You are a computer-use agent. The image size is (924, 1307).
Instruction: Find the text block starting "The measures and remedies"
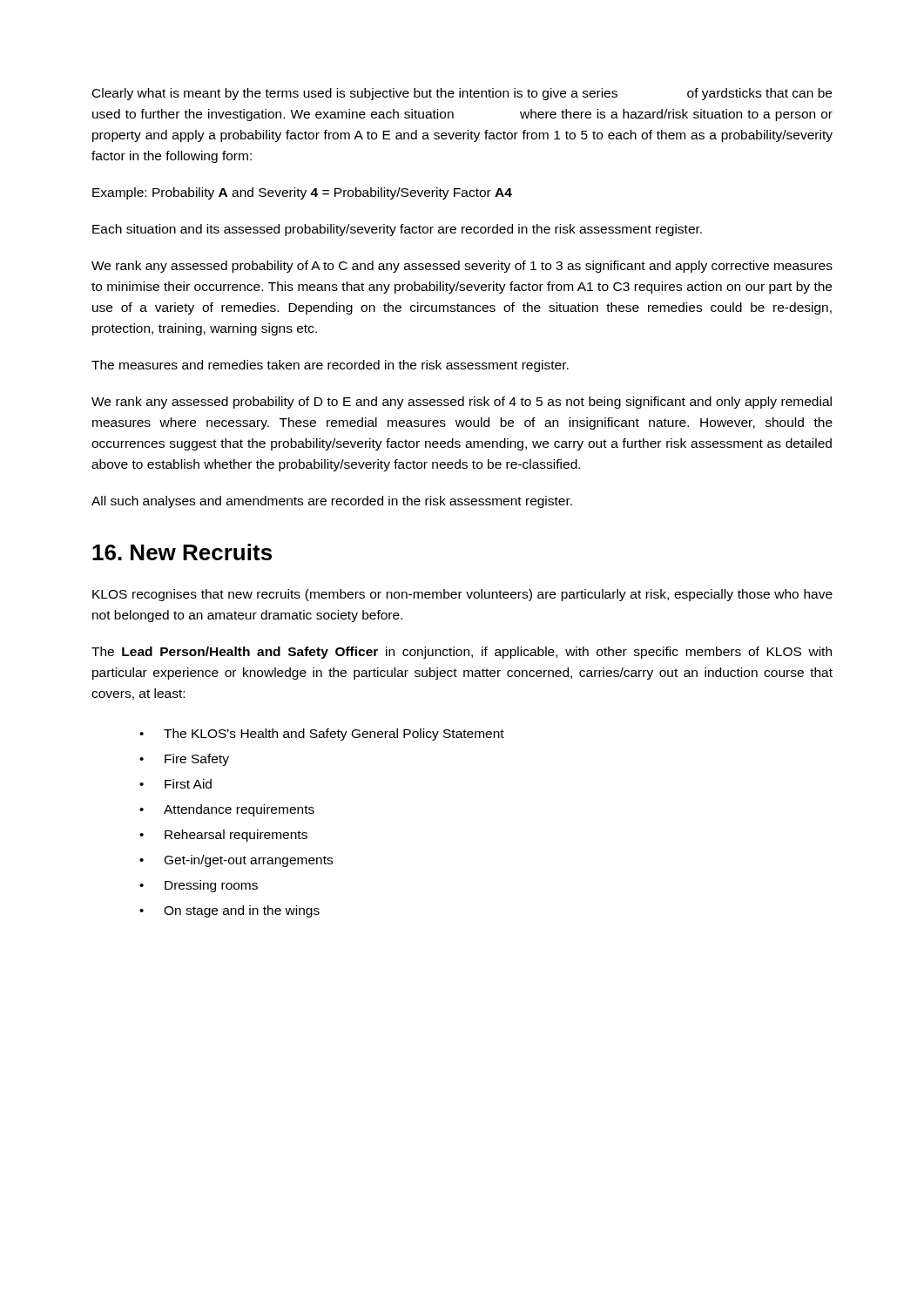click(330, 365)
